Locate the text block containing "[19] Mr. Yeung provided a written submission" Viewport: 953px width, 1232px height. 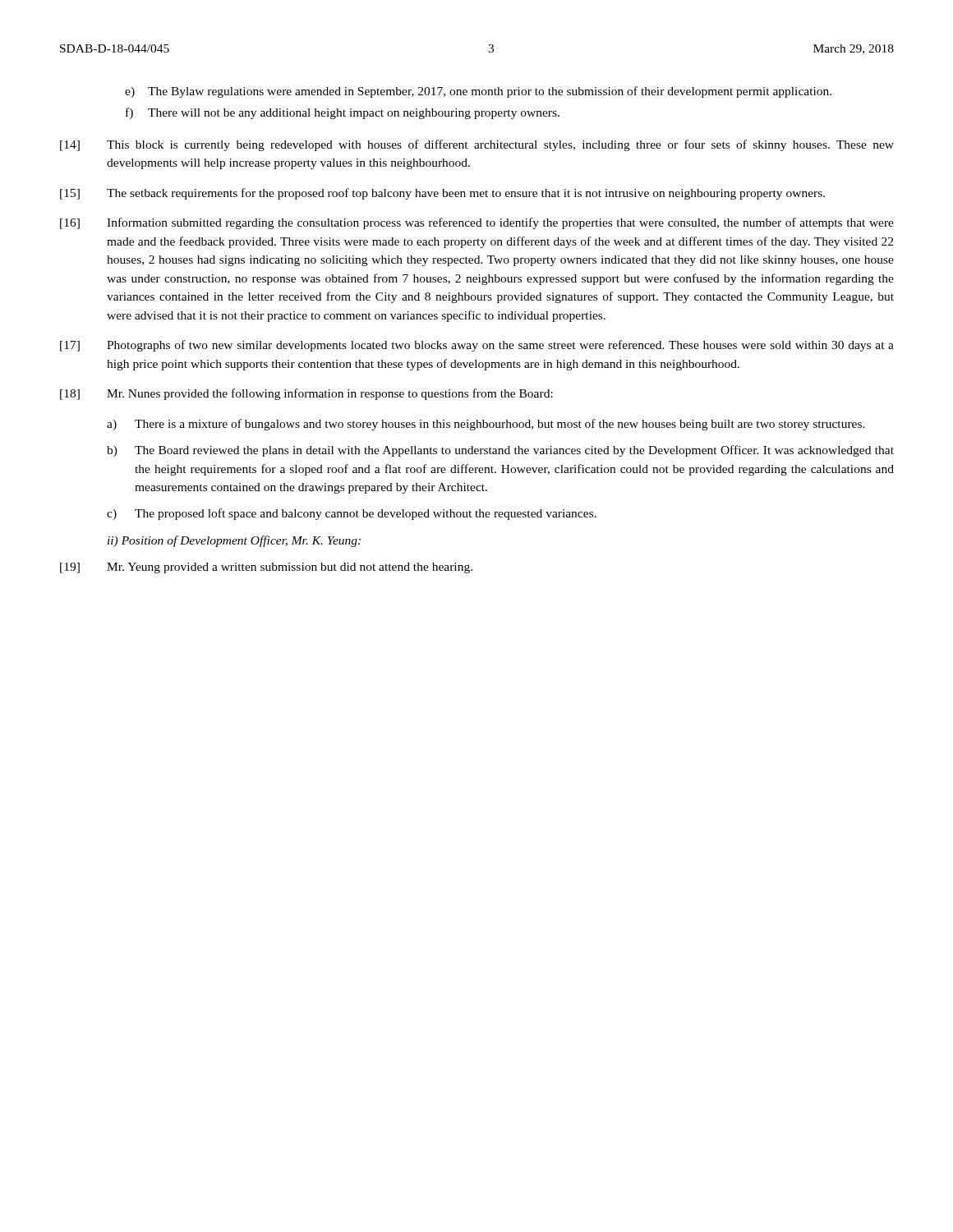[476, 567]
